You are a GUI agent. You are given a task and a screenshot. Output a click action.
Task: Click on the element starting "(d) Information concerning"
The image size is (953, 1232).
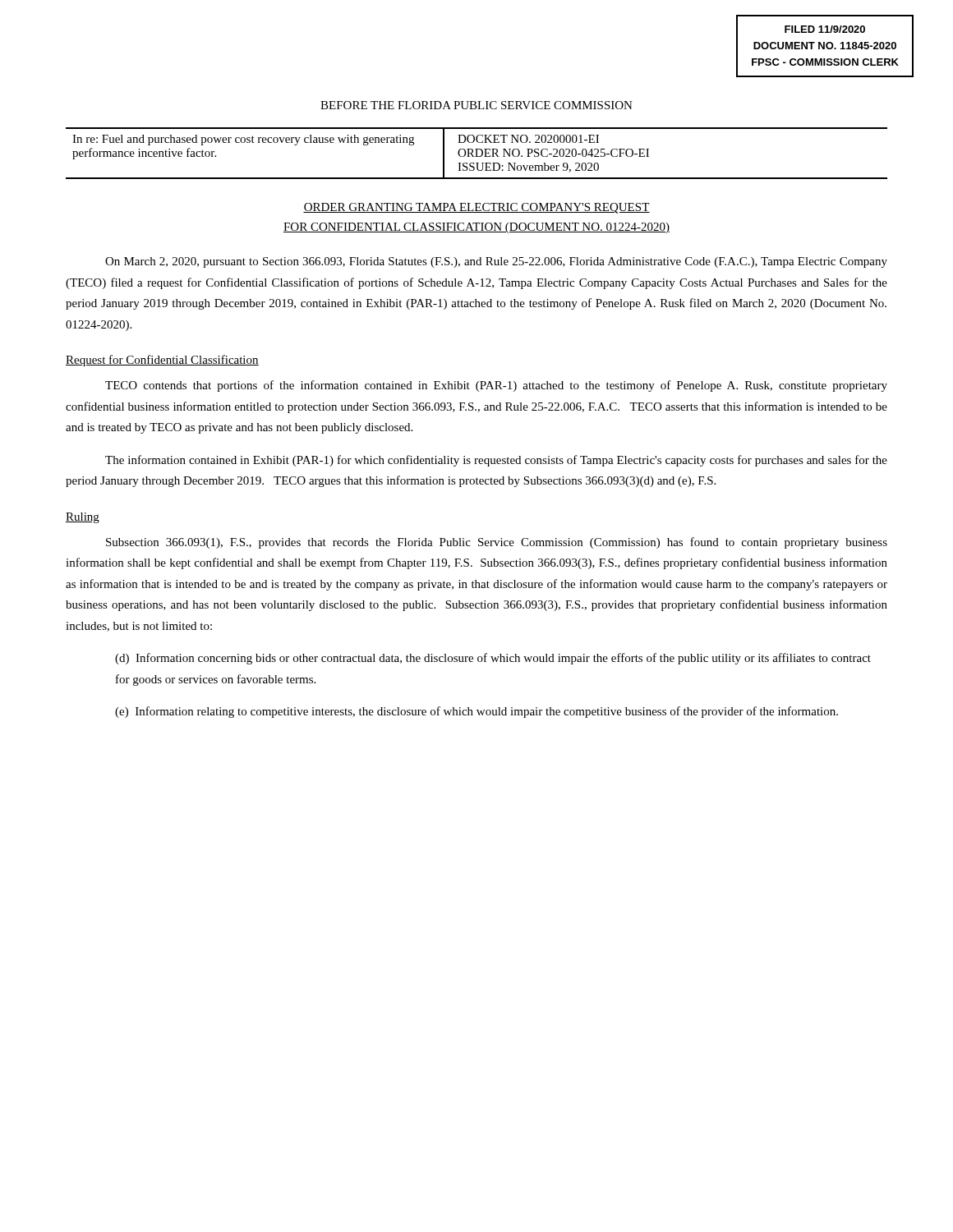(493, 668)
